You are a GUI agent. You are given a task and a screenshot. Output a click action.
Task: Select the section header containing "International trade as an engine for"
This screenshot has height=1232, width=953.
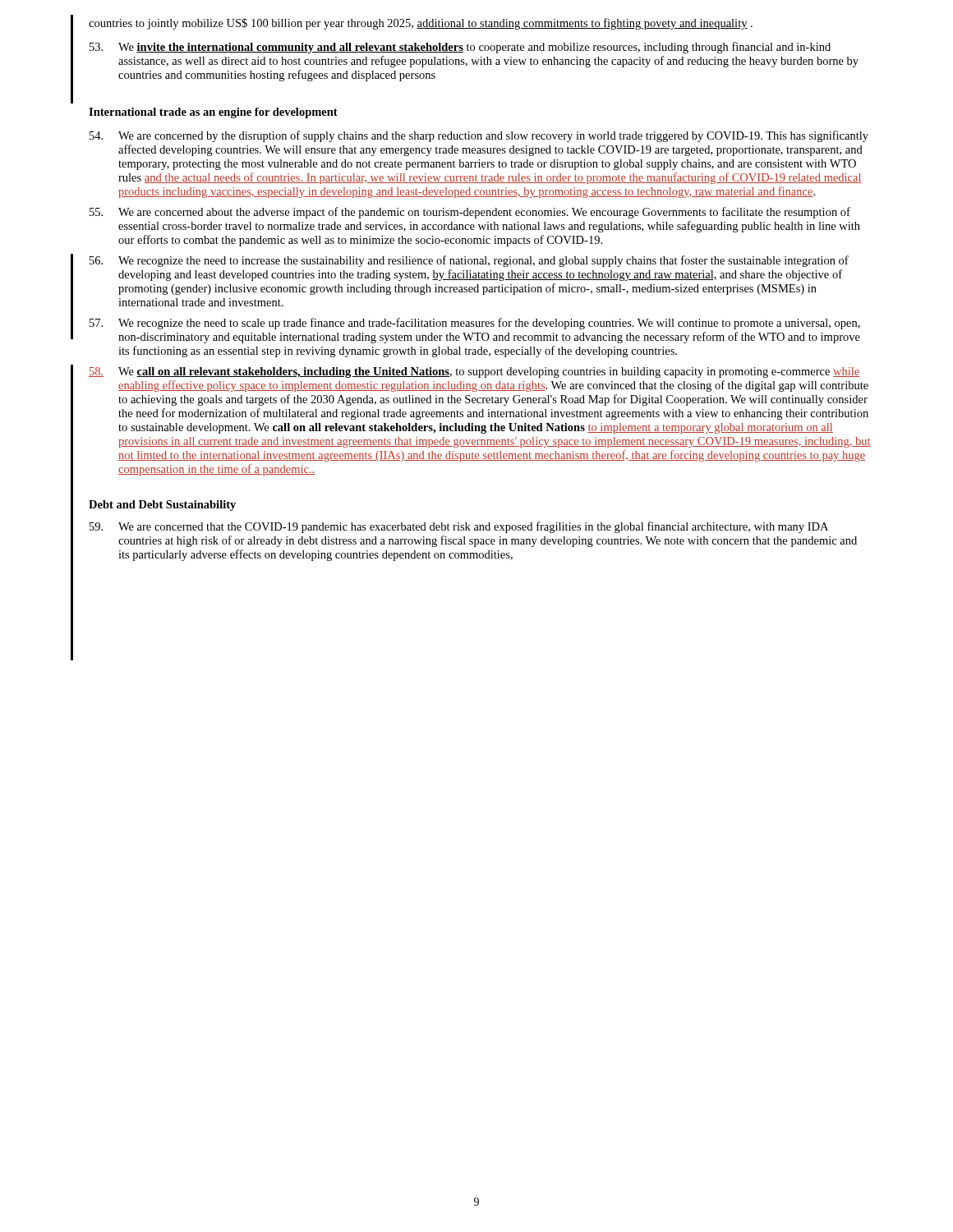point(213,112)
